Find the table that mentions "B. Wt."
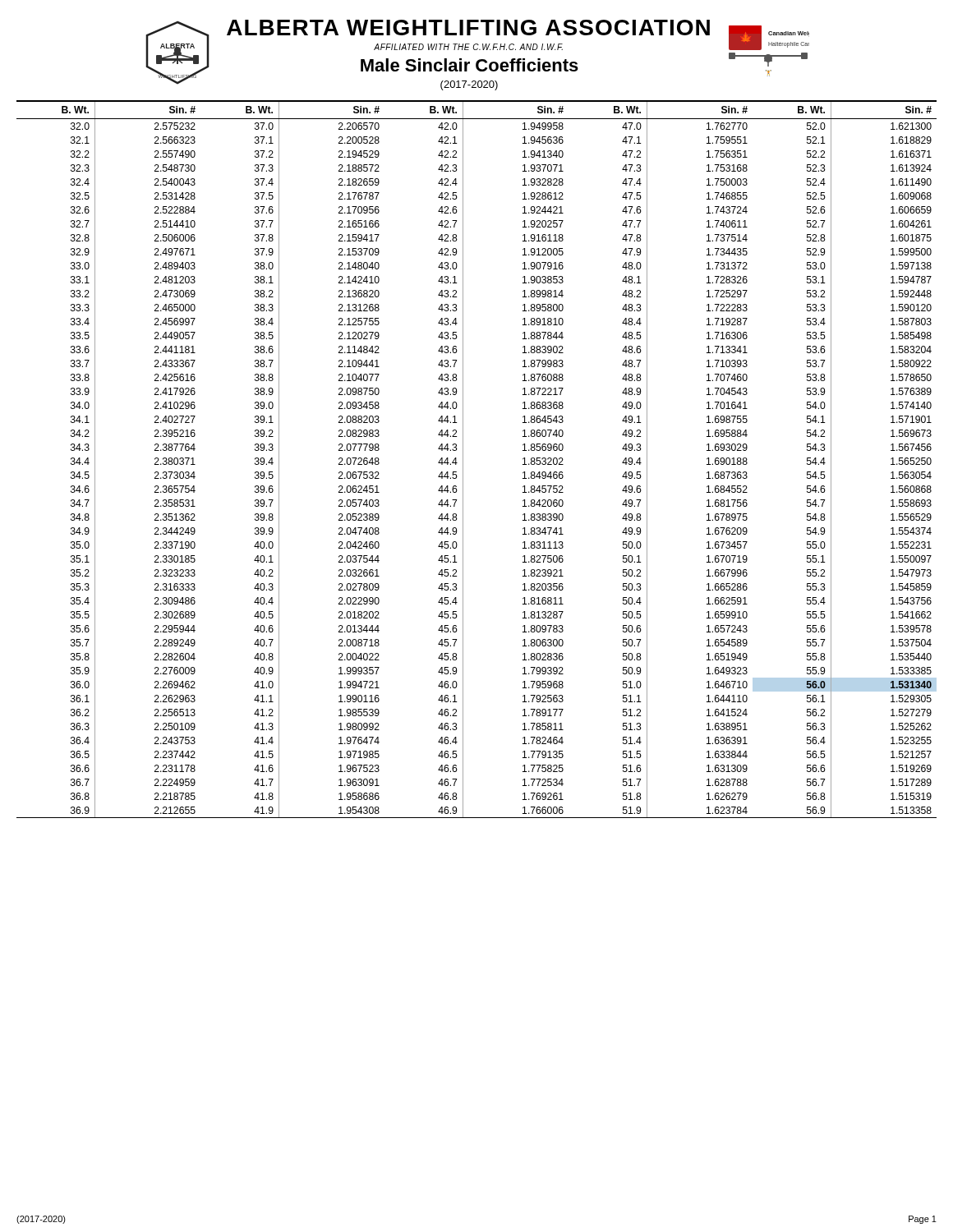Image resolution: width=953 pixels, height=1232 pixels. click(x=476, y=459)
